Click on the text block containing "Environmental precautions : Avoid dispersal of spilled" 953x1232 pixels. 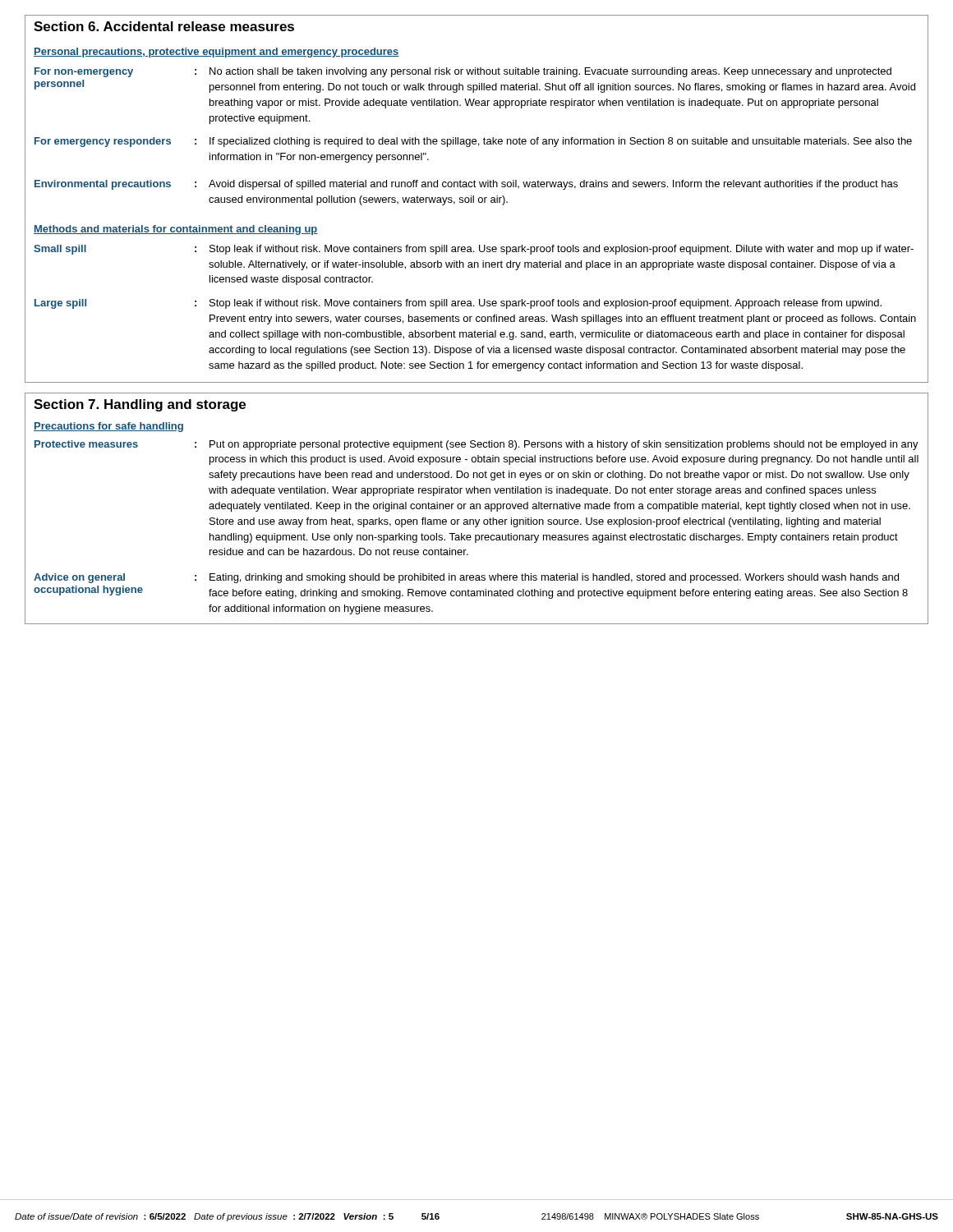click(476, 192)
